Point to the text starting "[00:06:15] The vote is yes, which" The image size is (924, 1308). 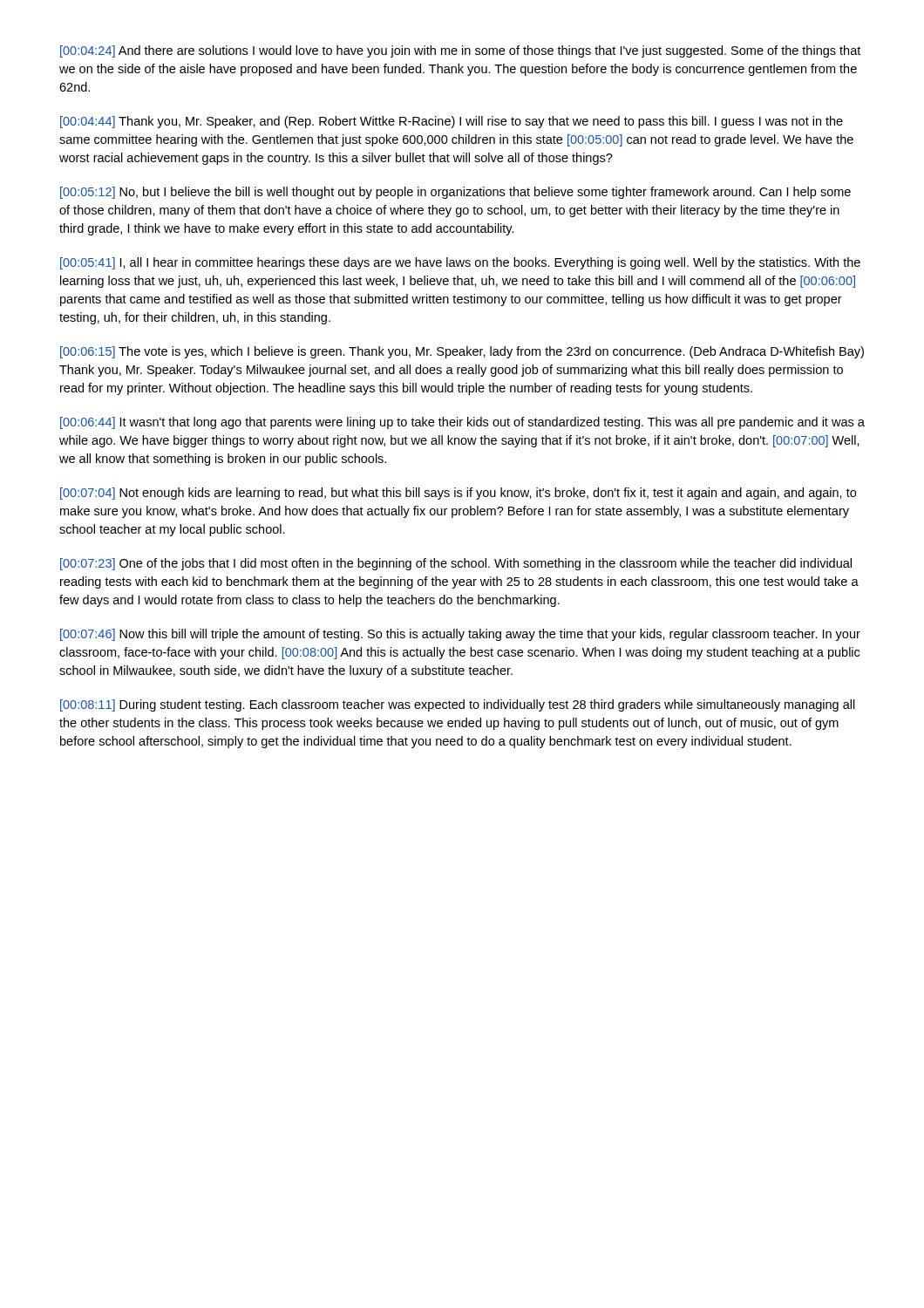point(462,370)
